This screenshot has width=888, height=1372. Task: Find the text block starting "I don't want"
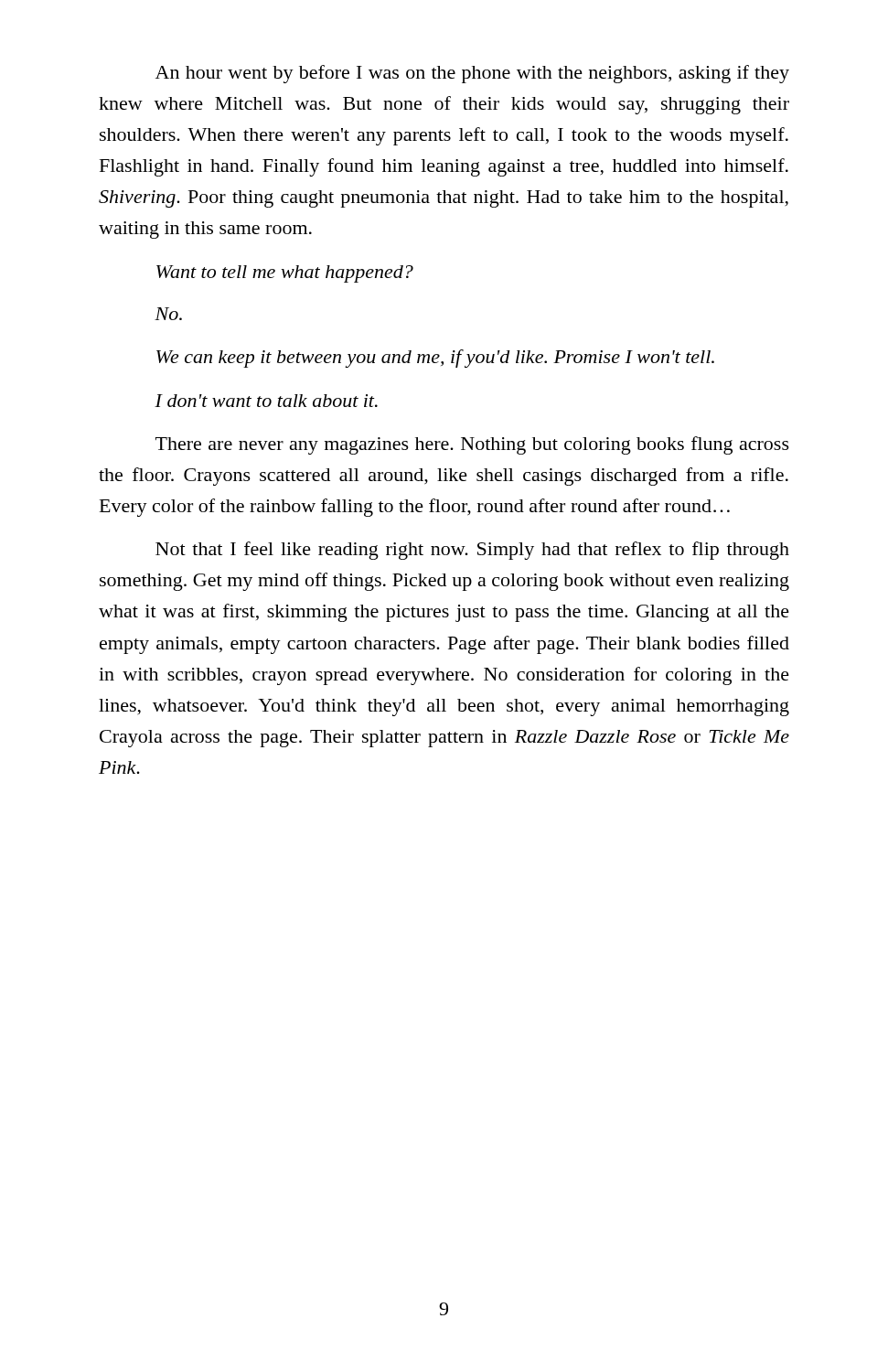tap(267, 400)
